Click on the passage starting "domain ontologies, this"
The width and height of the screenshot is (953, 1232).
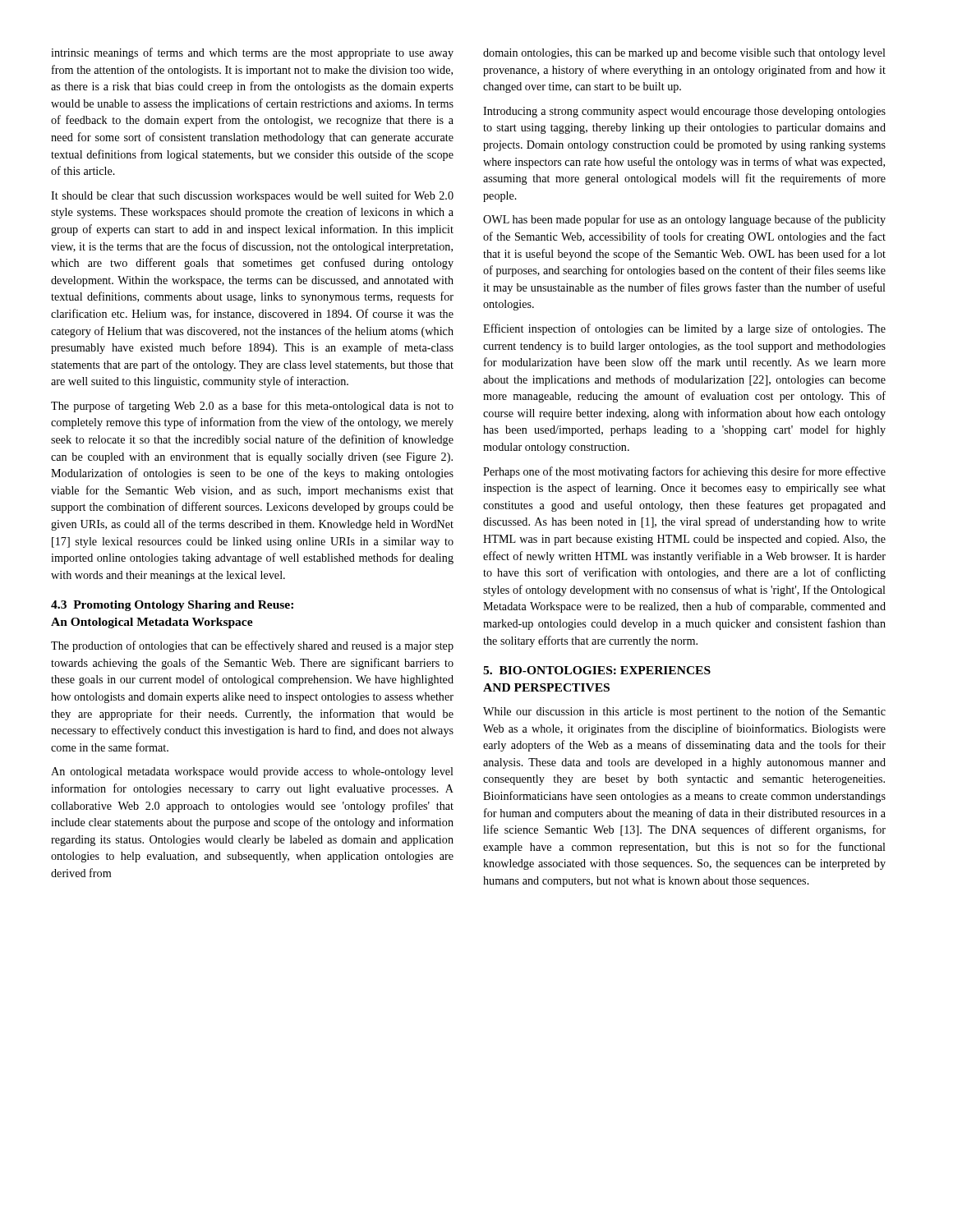684,70
